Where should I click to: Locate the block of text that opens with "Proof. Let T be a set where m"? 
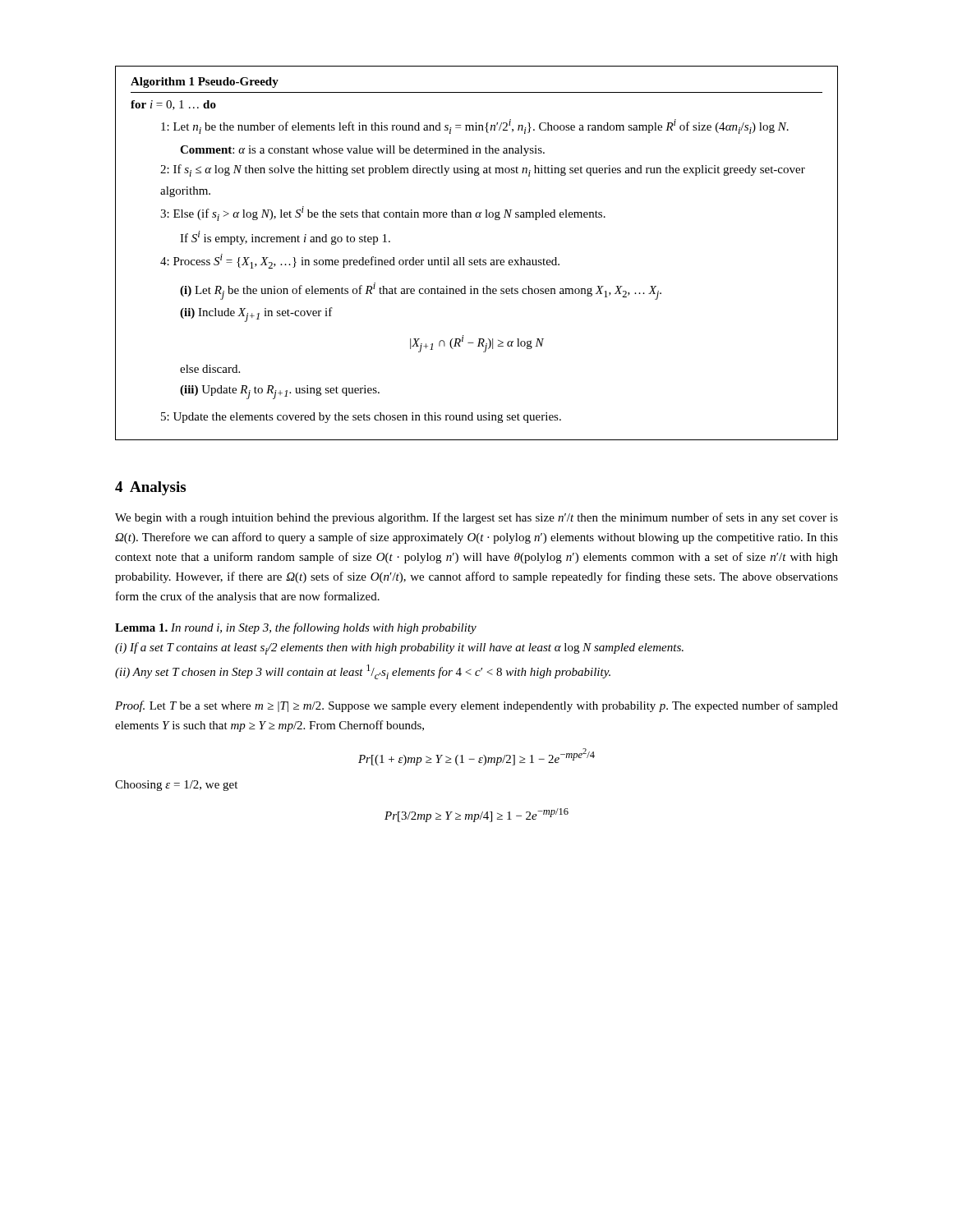point(476,715)
